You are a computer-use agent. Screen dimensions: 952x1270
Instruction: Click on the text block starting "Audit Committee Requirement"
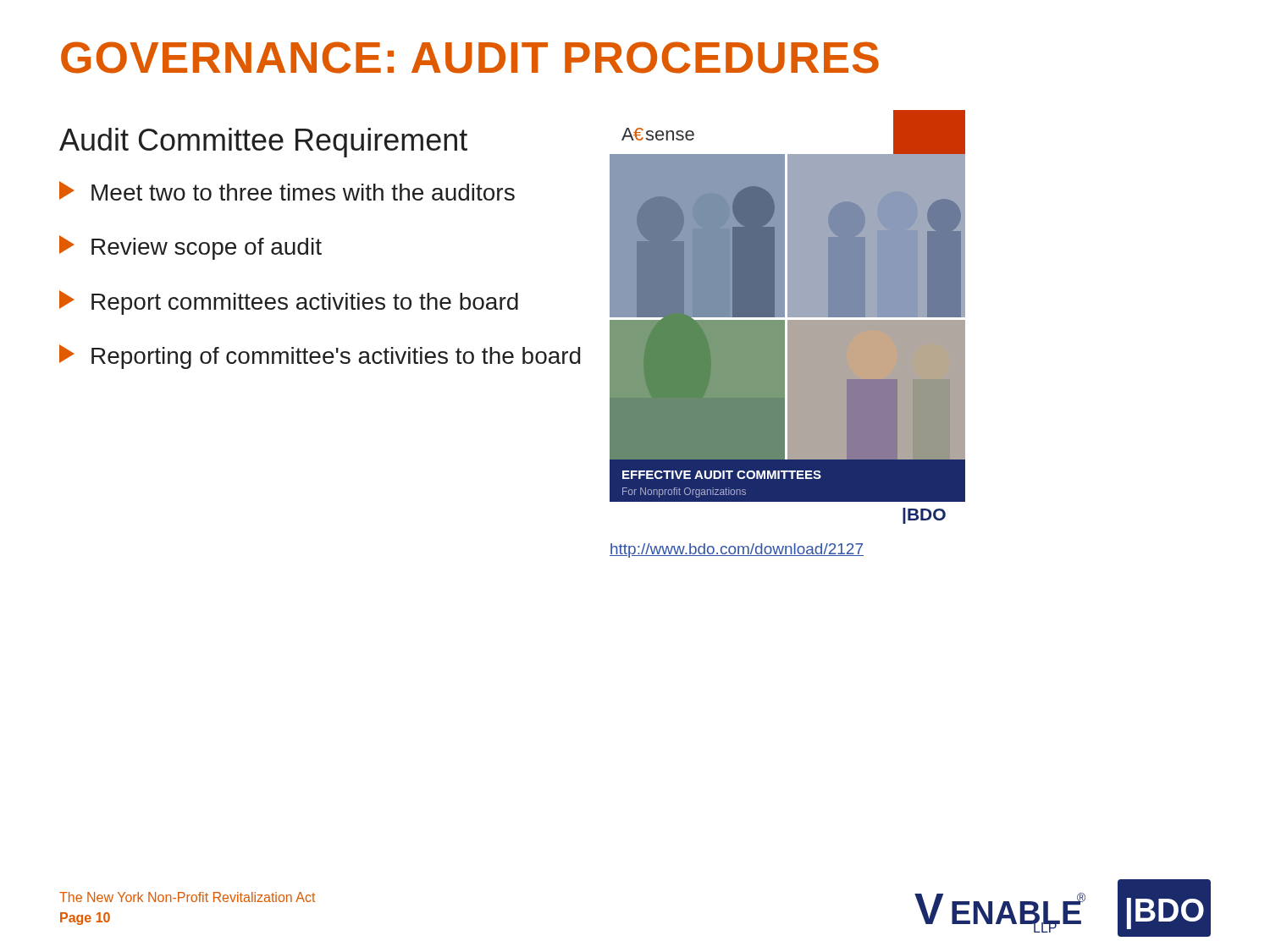pos(263,140)
